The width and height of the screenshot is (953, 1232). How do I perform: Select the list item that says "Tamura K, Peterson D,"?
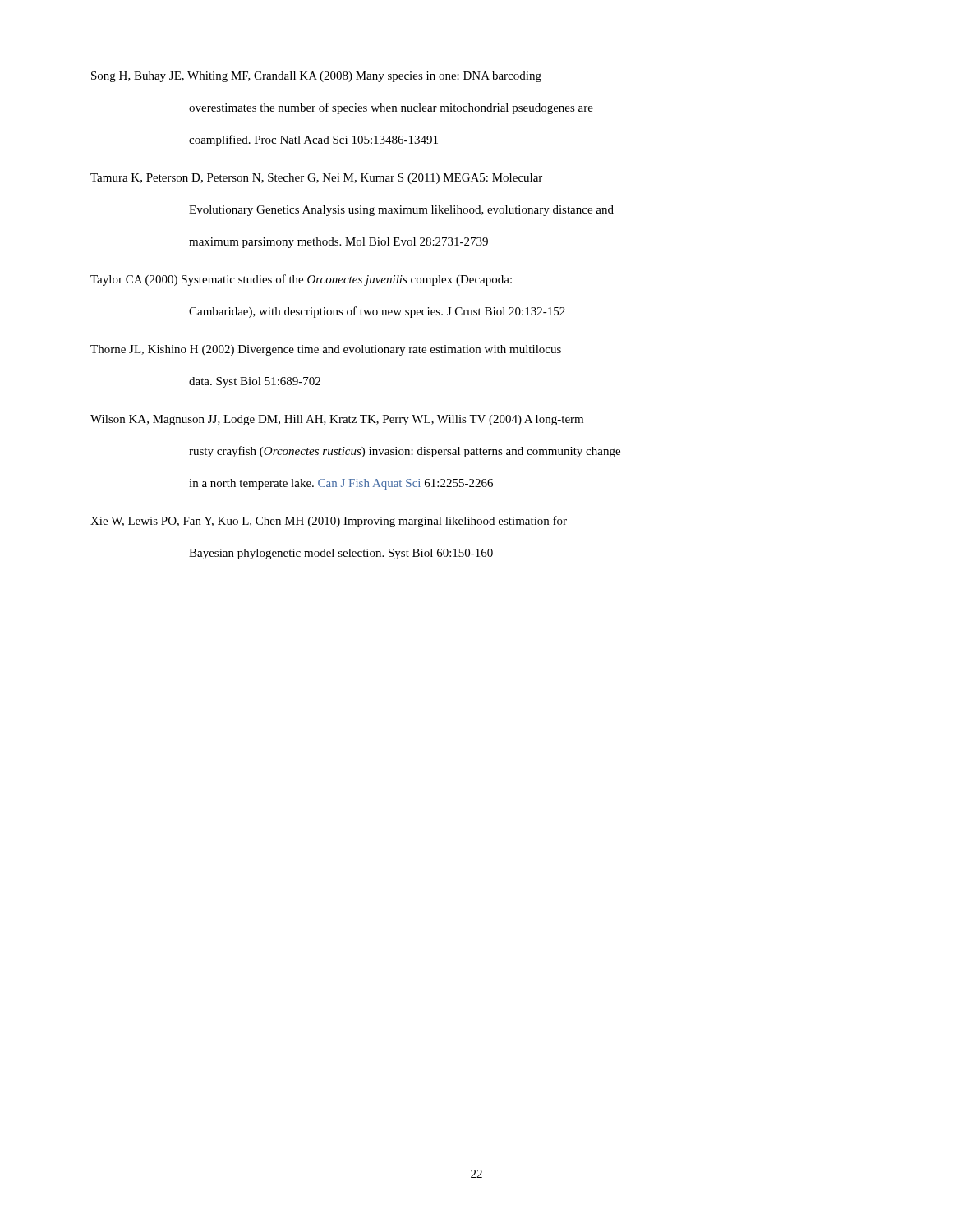pyautogui.click(x=472, y=211)
